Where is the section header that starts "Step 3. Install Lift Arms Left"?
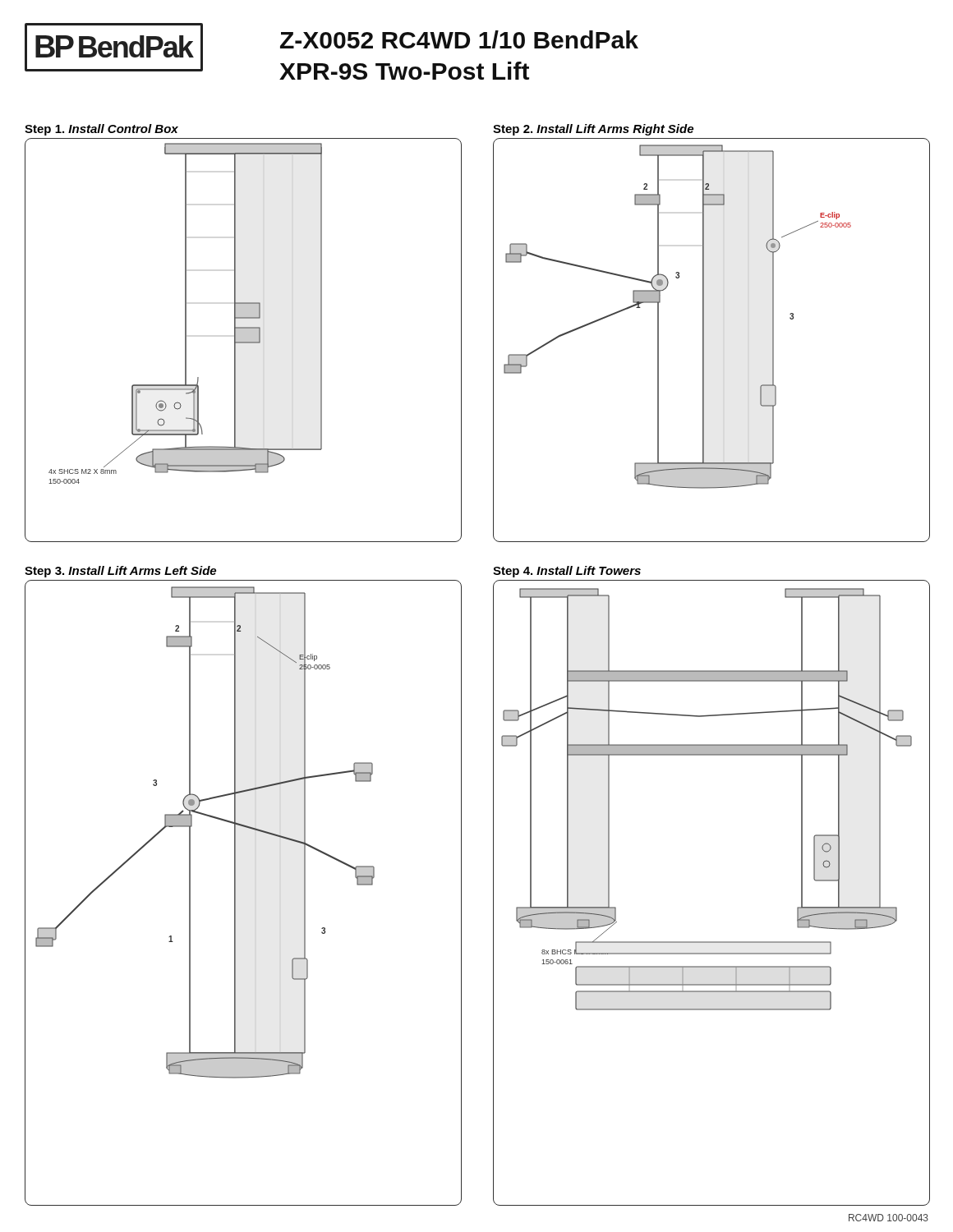953x1232 pixels. pos(121,570)
